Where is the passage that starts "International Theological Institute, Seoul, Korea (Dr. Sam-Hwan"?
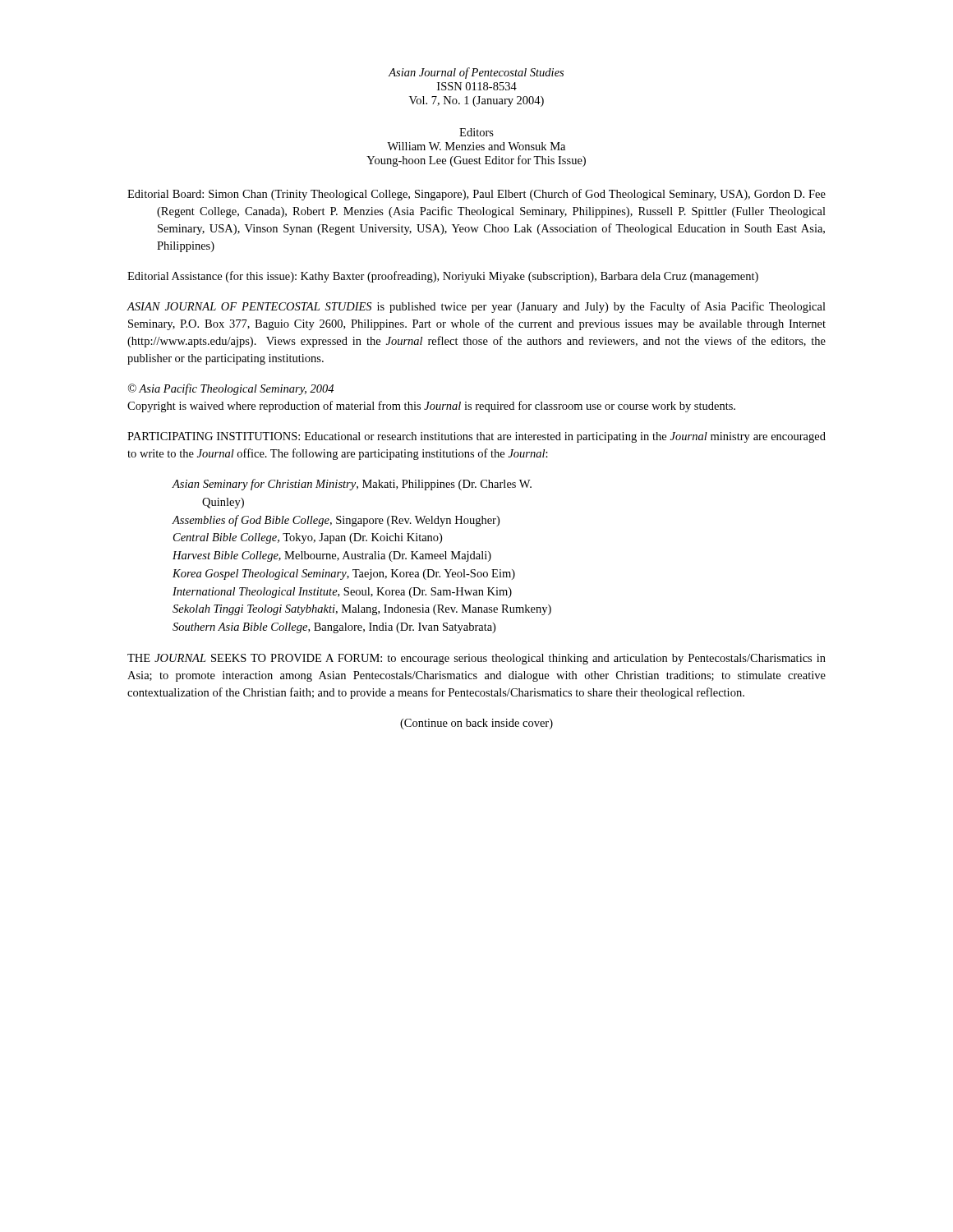953x1232 pixels. coord(342,591)
